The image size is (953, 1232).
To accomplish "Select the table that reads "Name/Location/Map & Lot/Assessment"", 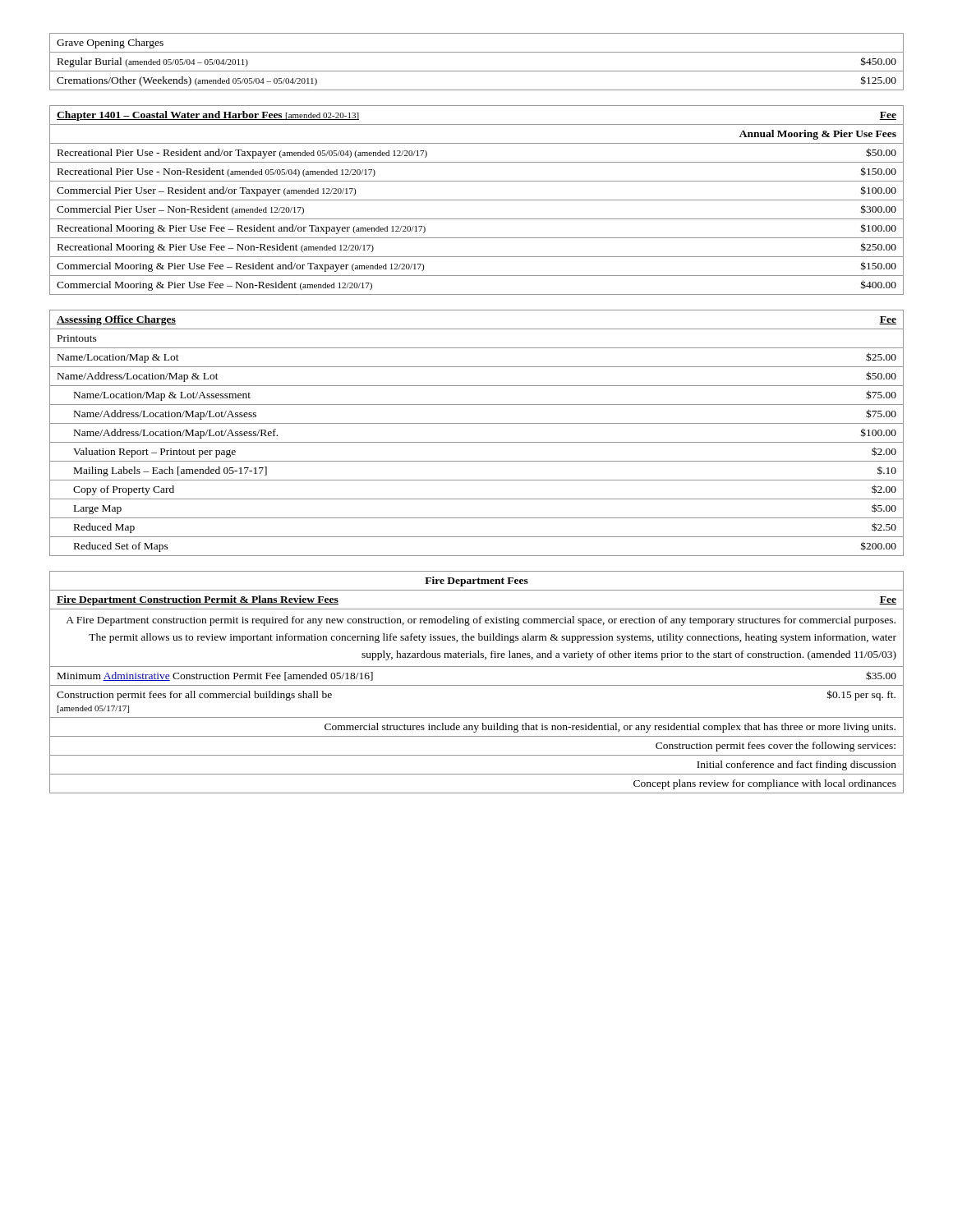I will click(476, 433).
